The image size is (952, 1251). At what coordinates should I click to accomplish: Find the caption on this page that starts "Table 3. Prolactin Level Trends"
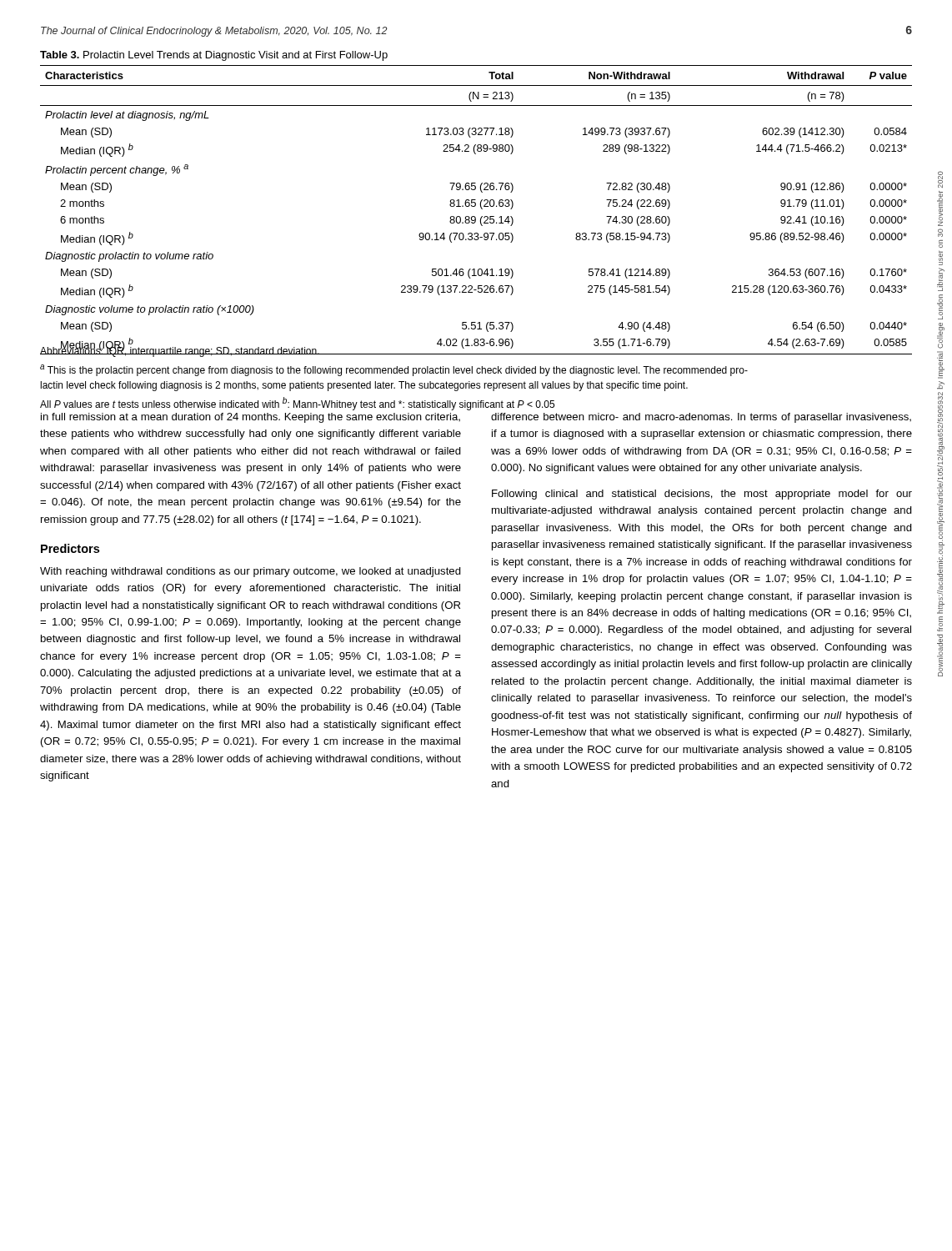tap(214, 55)
